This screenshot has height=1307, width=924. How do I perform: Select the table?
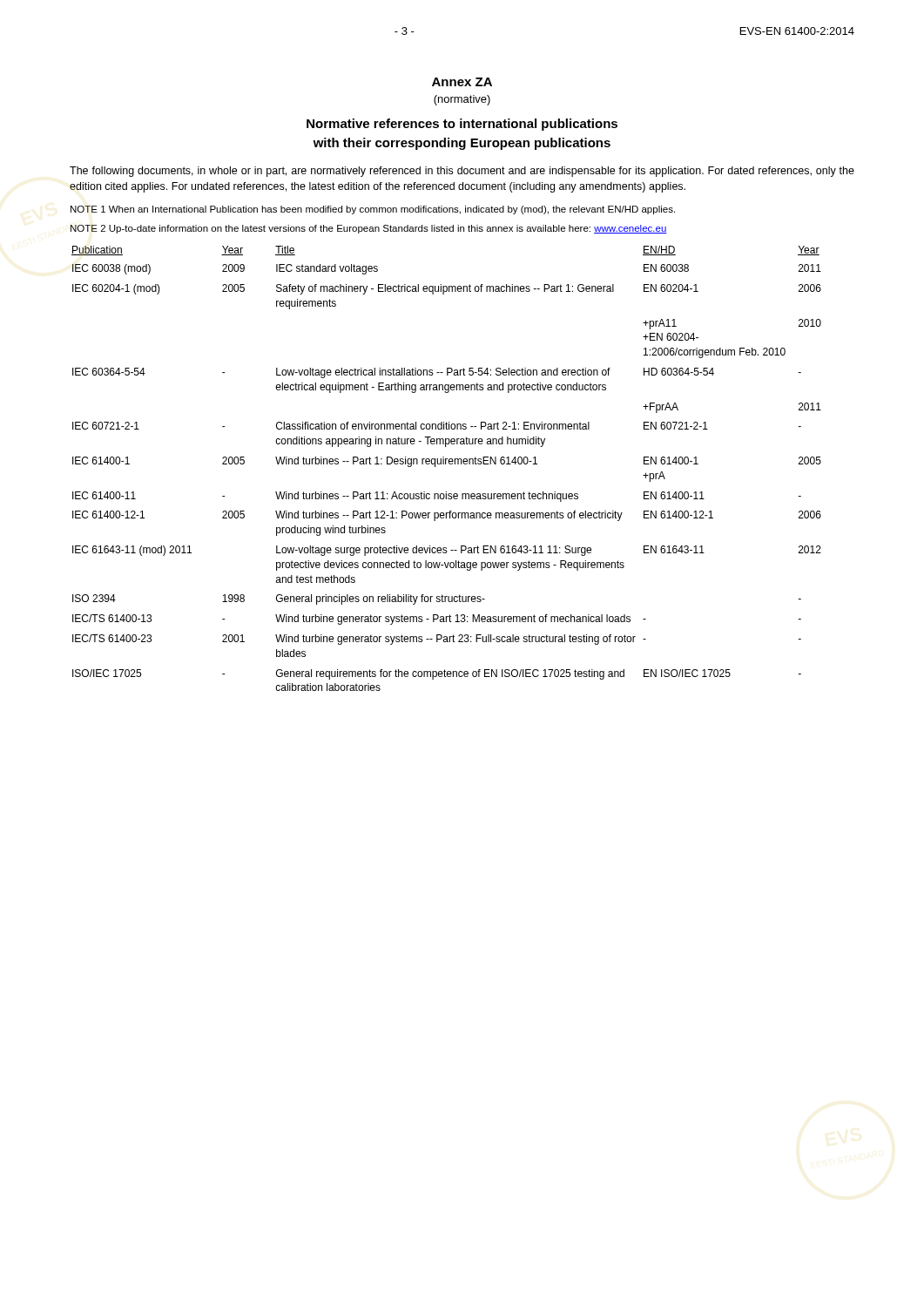tap(462, 471)
